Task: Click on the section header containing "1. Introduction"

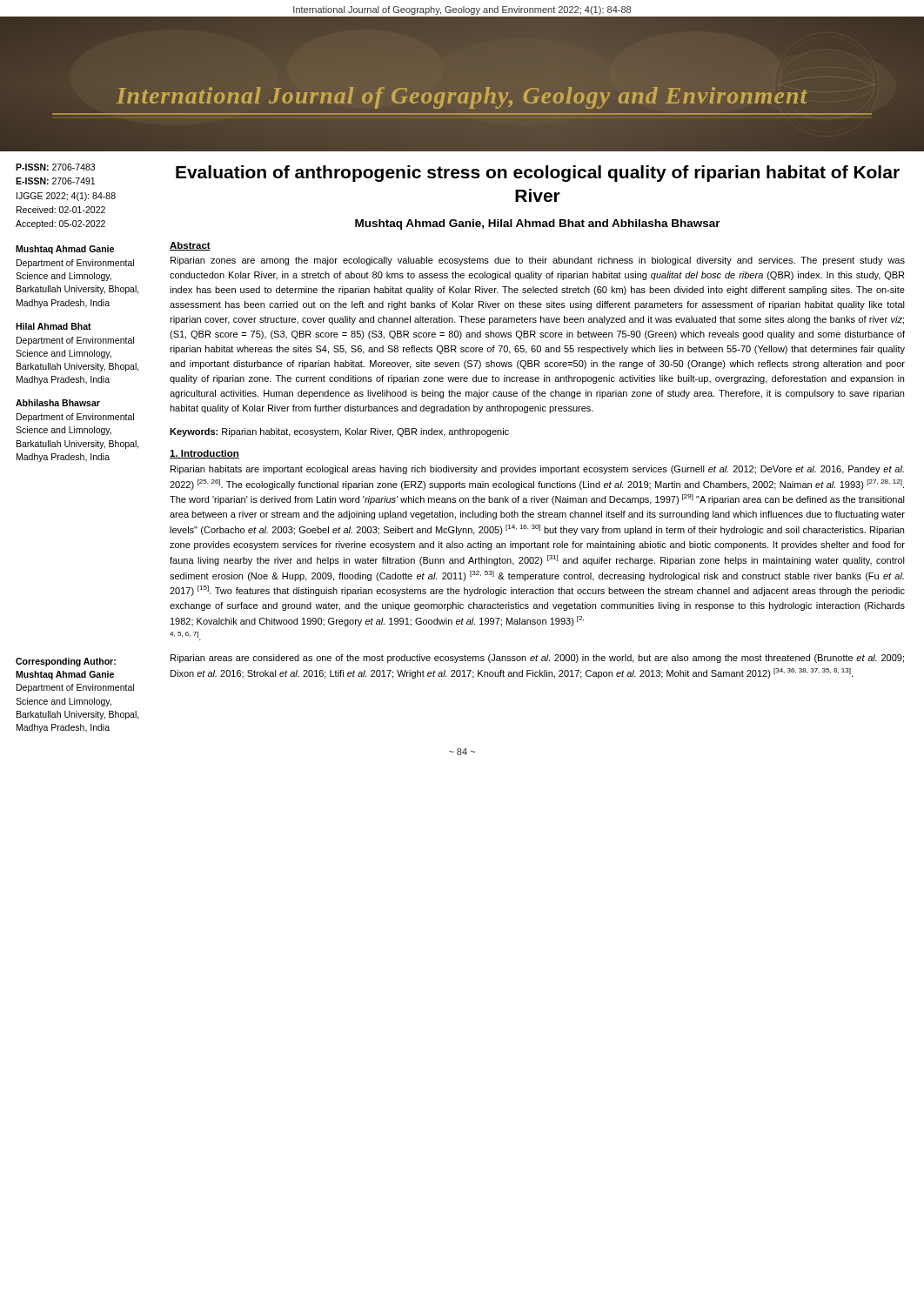Action: click(x=204, y=453)
